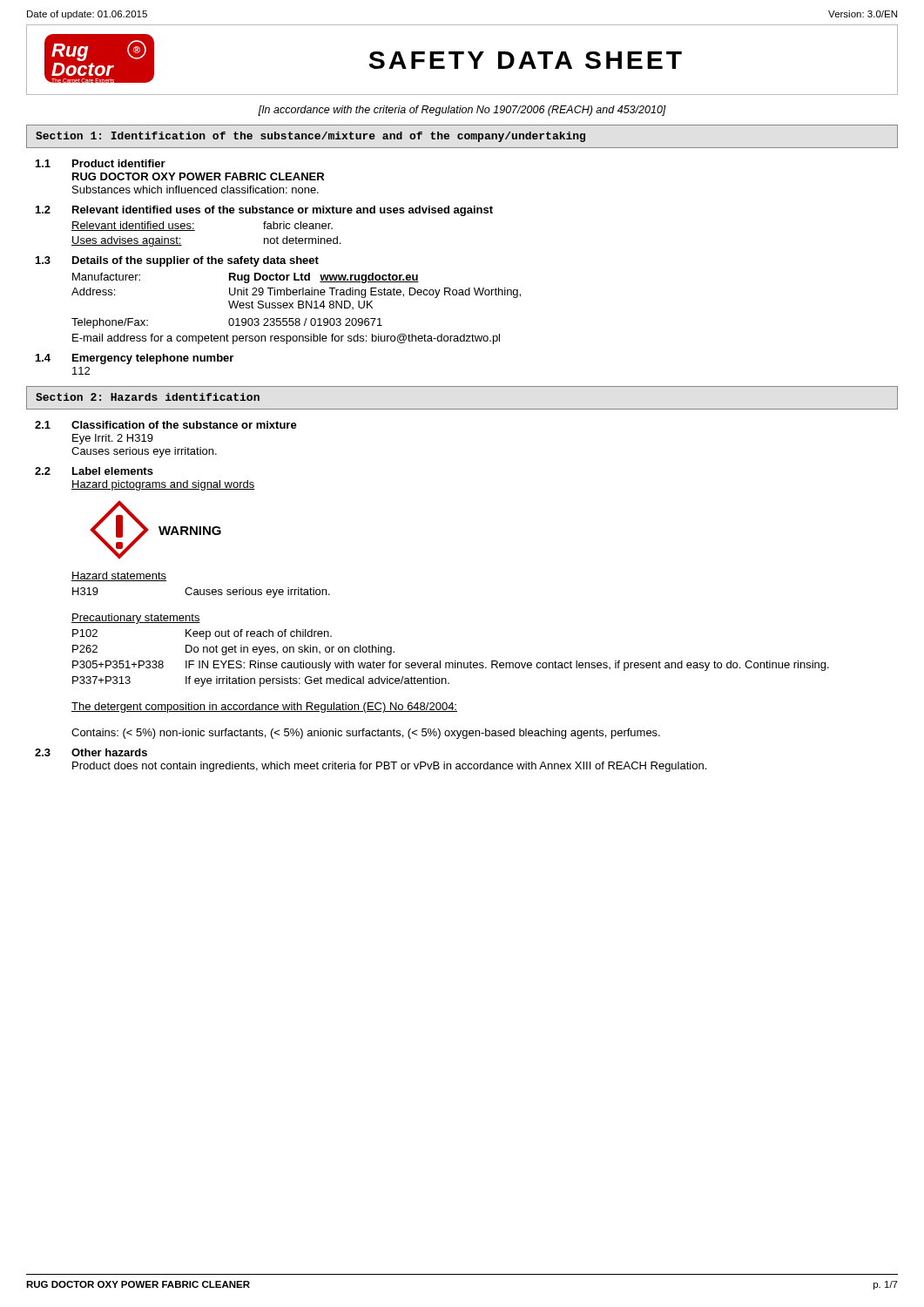Find the block on this page that starts "Other hazards Product does not contain ingredients, which"
Viewport: 924px width, 1307px height.
(x=389, y=759)
